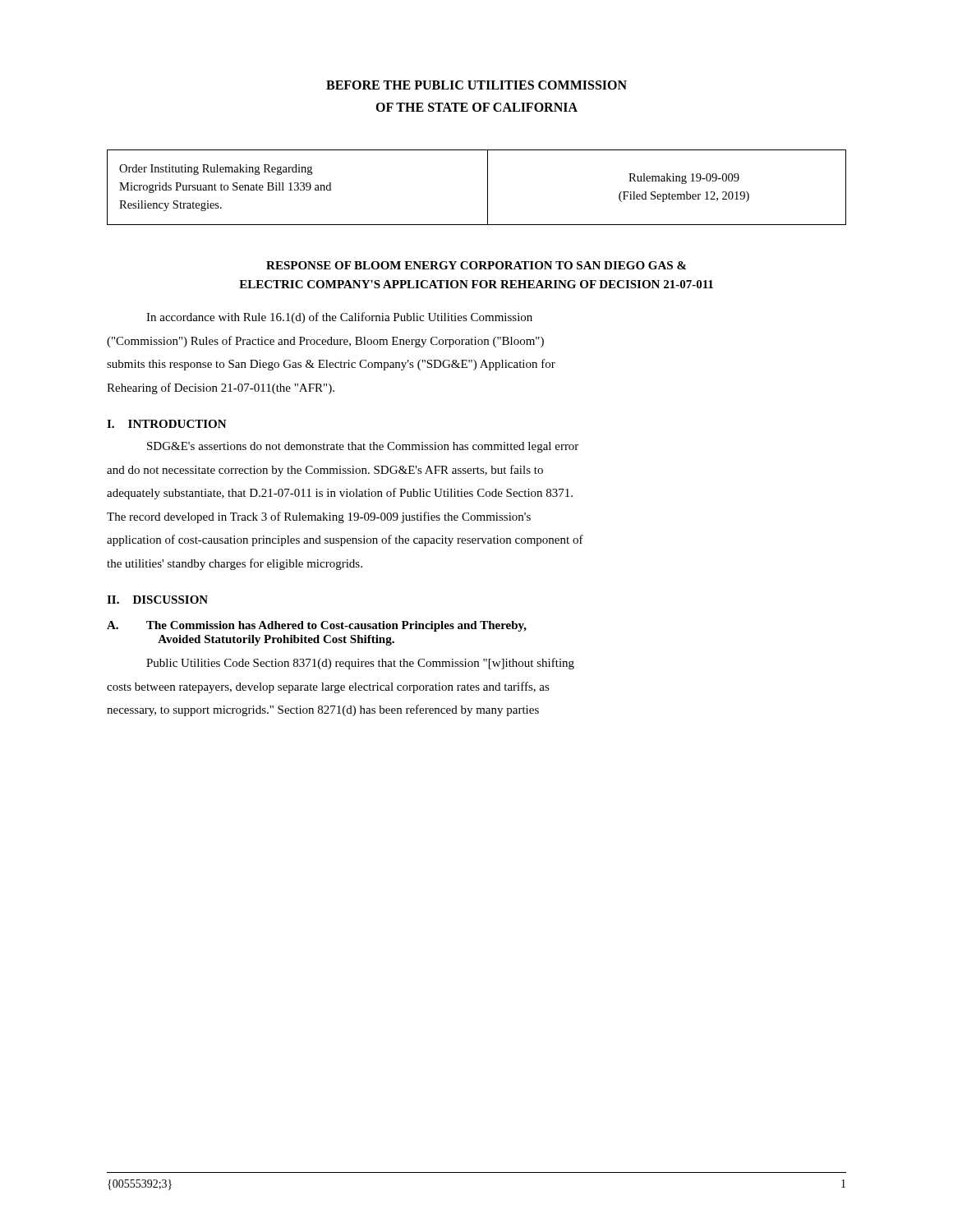Find a table
This screenshot has height=1232, width=953.
coord(476,187)
